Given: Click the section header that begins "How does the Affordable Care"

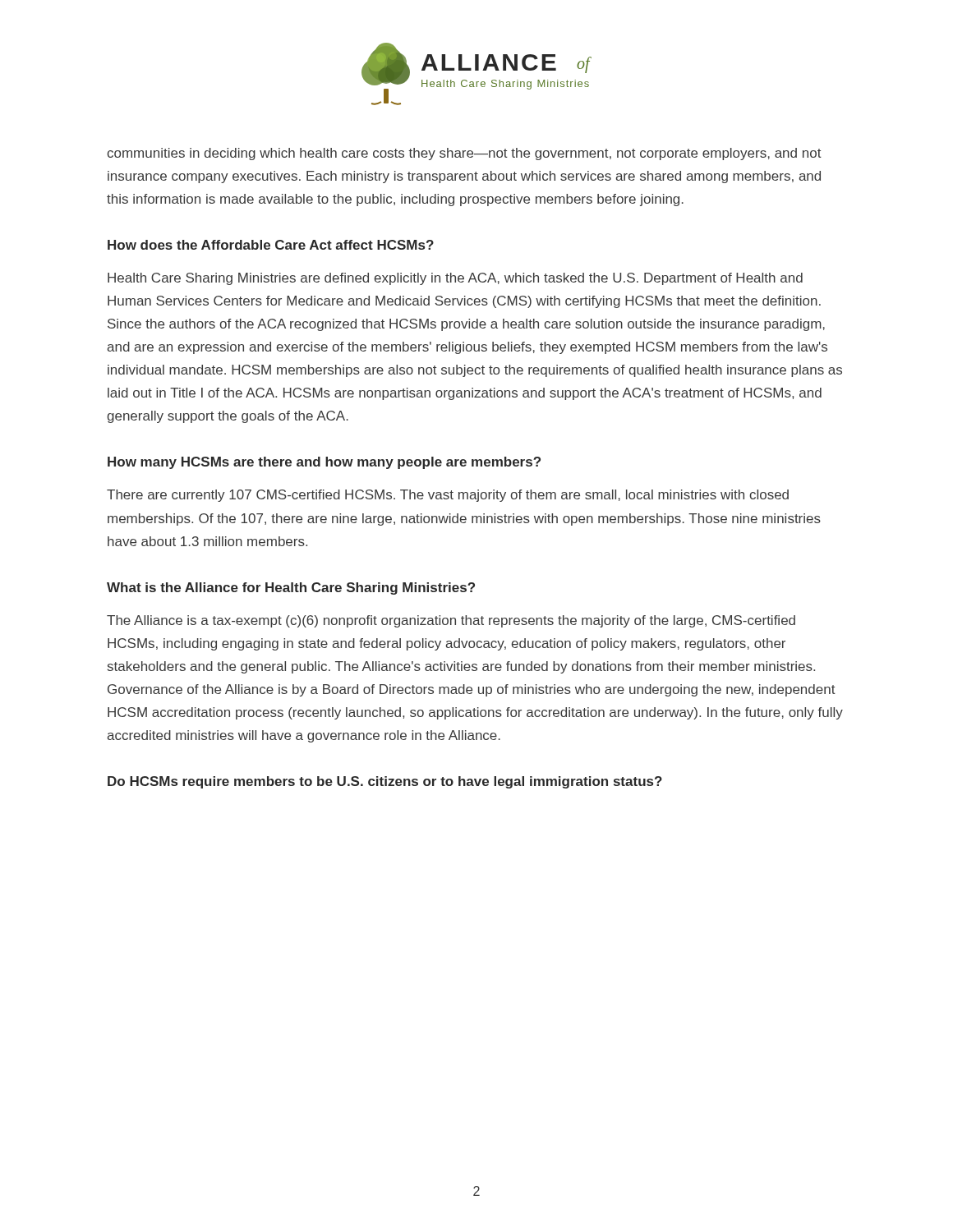Looking at the screenshot, I should coord(270,245).
